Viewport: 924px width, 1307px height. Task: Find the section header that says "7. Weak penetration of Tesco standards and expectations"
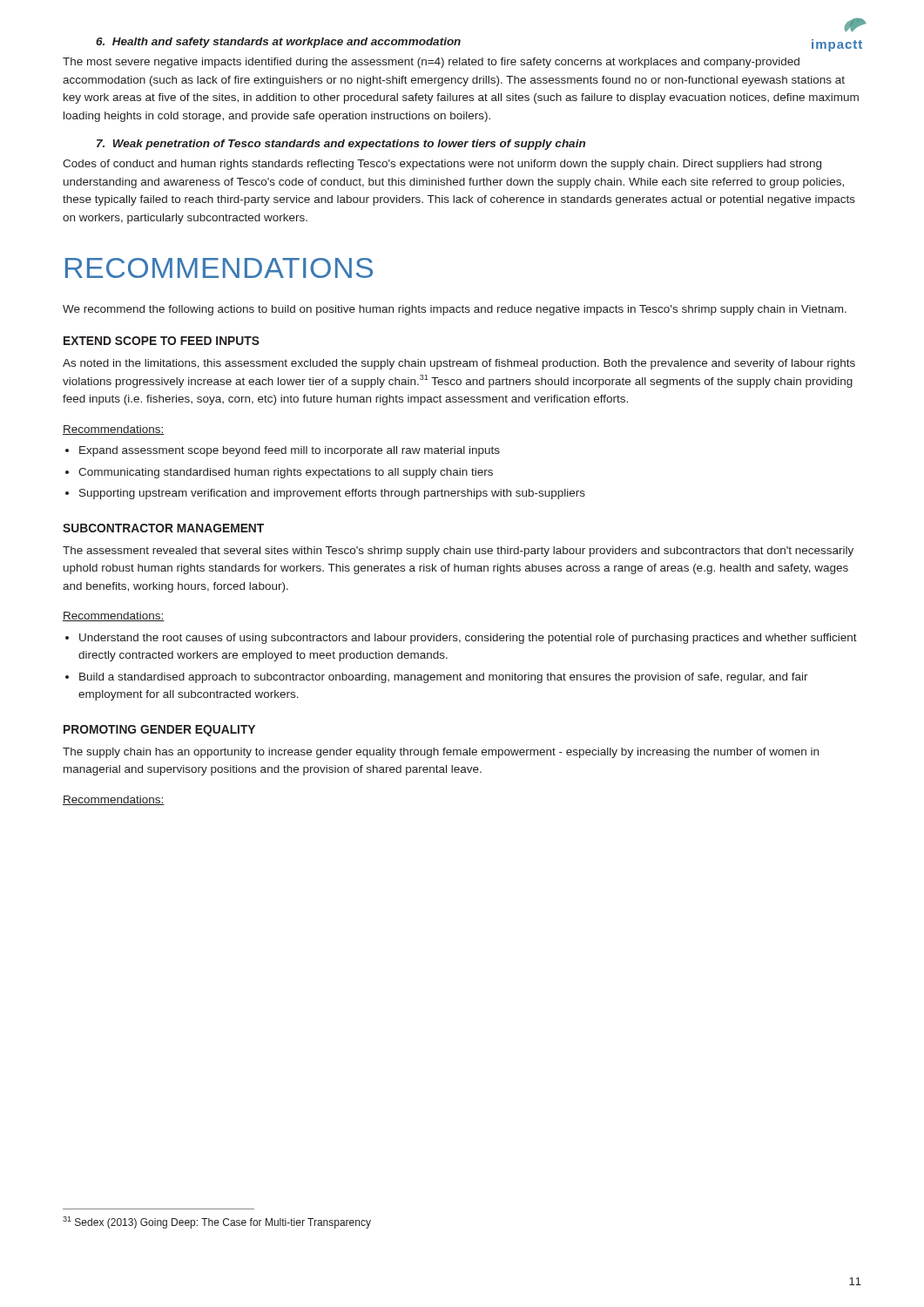341,143
